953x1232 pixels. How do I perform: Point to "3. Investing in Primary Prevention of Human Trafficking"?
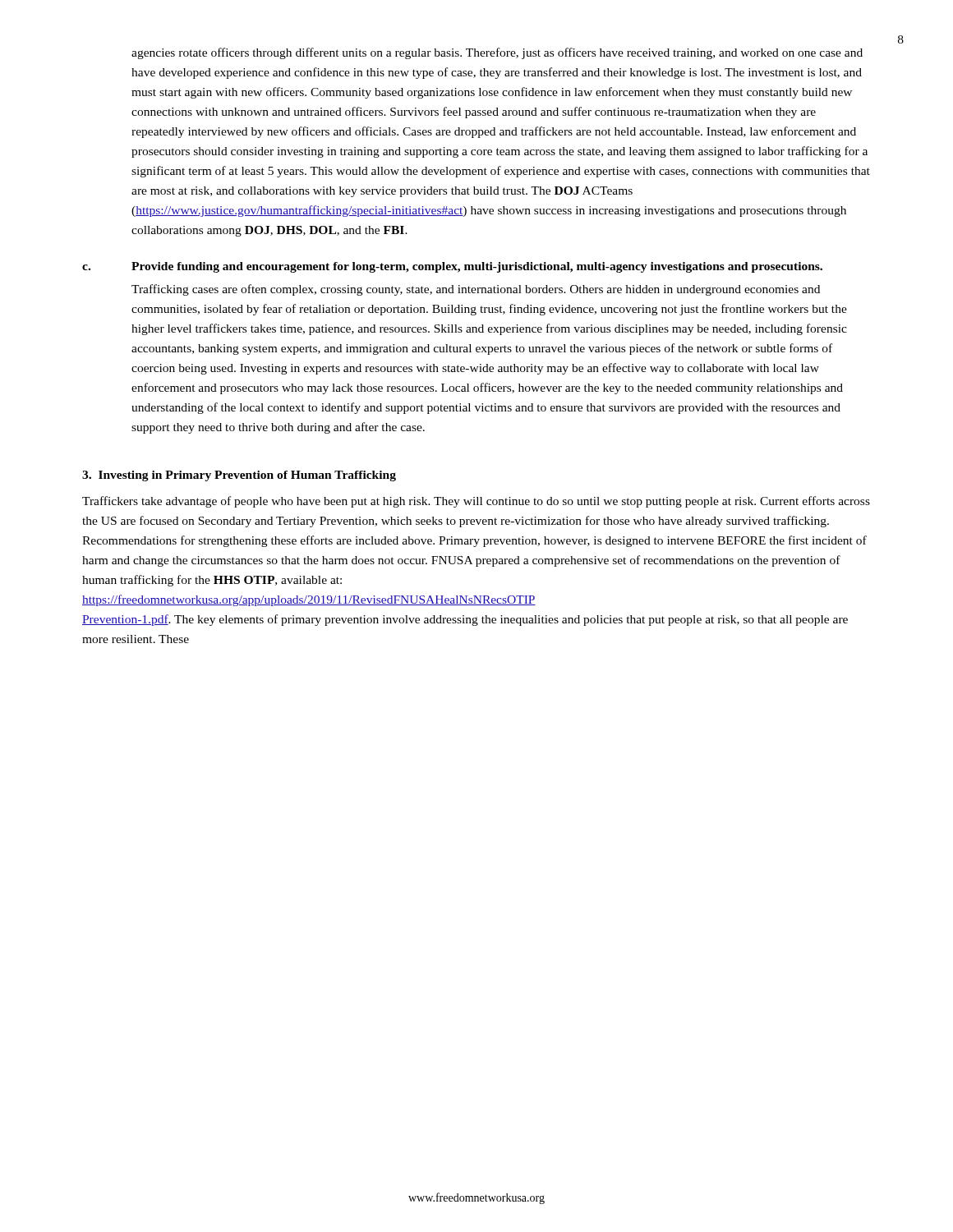point(239,475)
